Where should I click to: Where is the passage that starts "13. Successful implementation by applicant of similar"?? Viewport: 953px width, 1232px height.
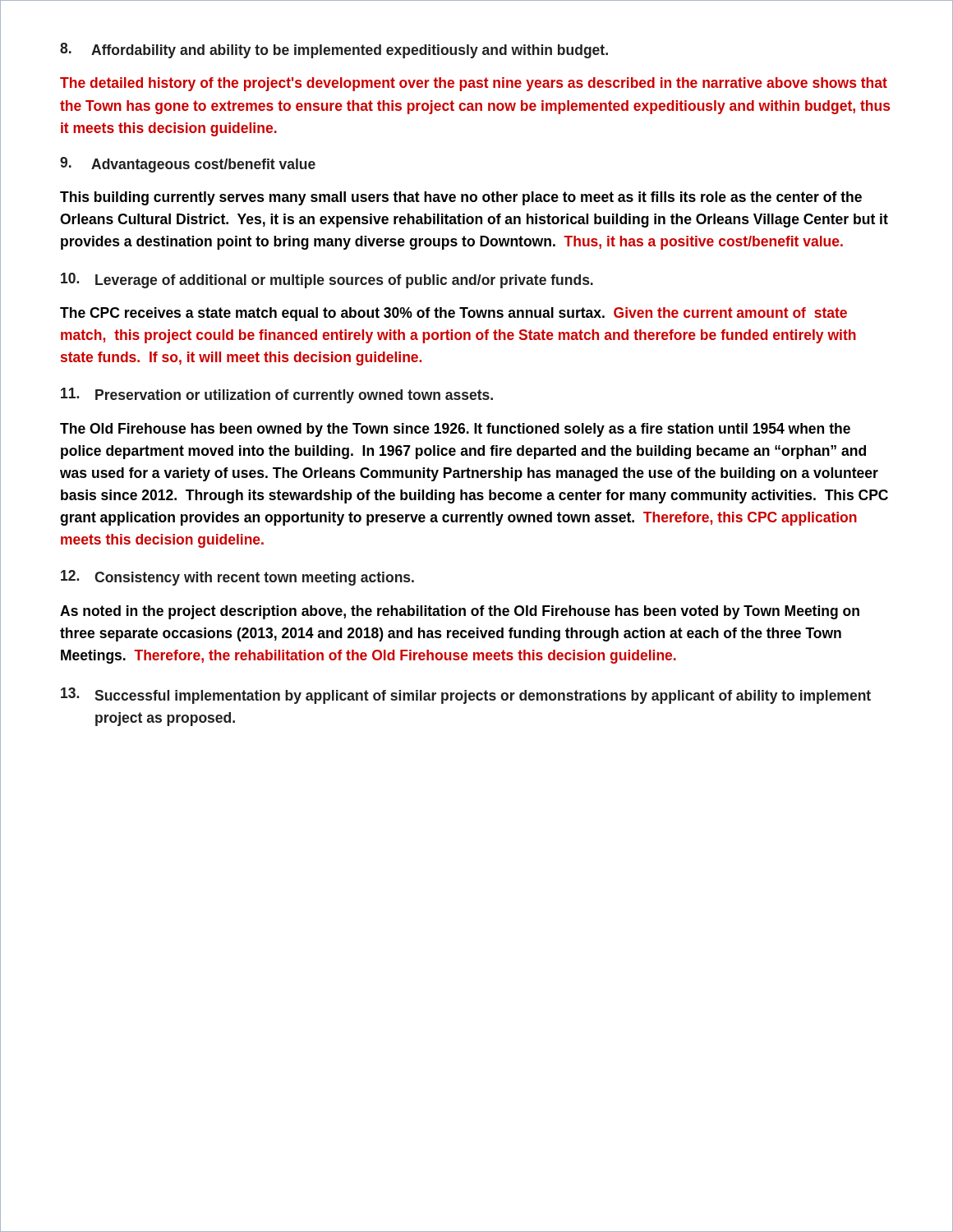[x=476, y=707]
